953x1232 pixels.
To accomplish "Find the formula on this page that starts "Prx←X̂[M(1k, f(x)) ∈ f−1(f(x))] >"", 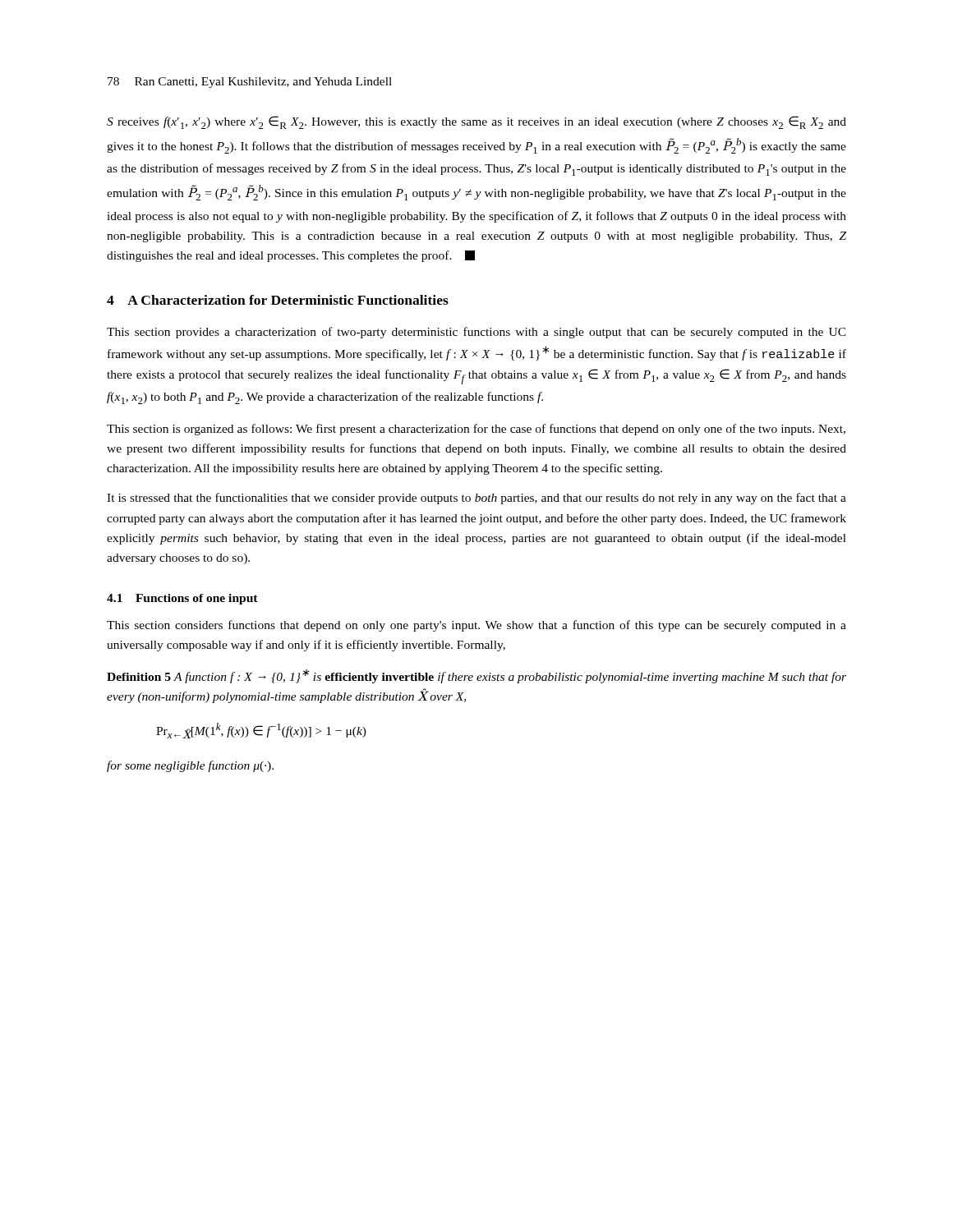I will coord(261,730).
